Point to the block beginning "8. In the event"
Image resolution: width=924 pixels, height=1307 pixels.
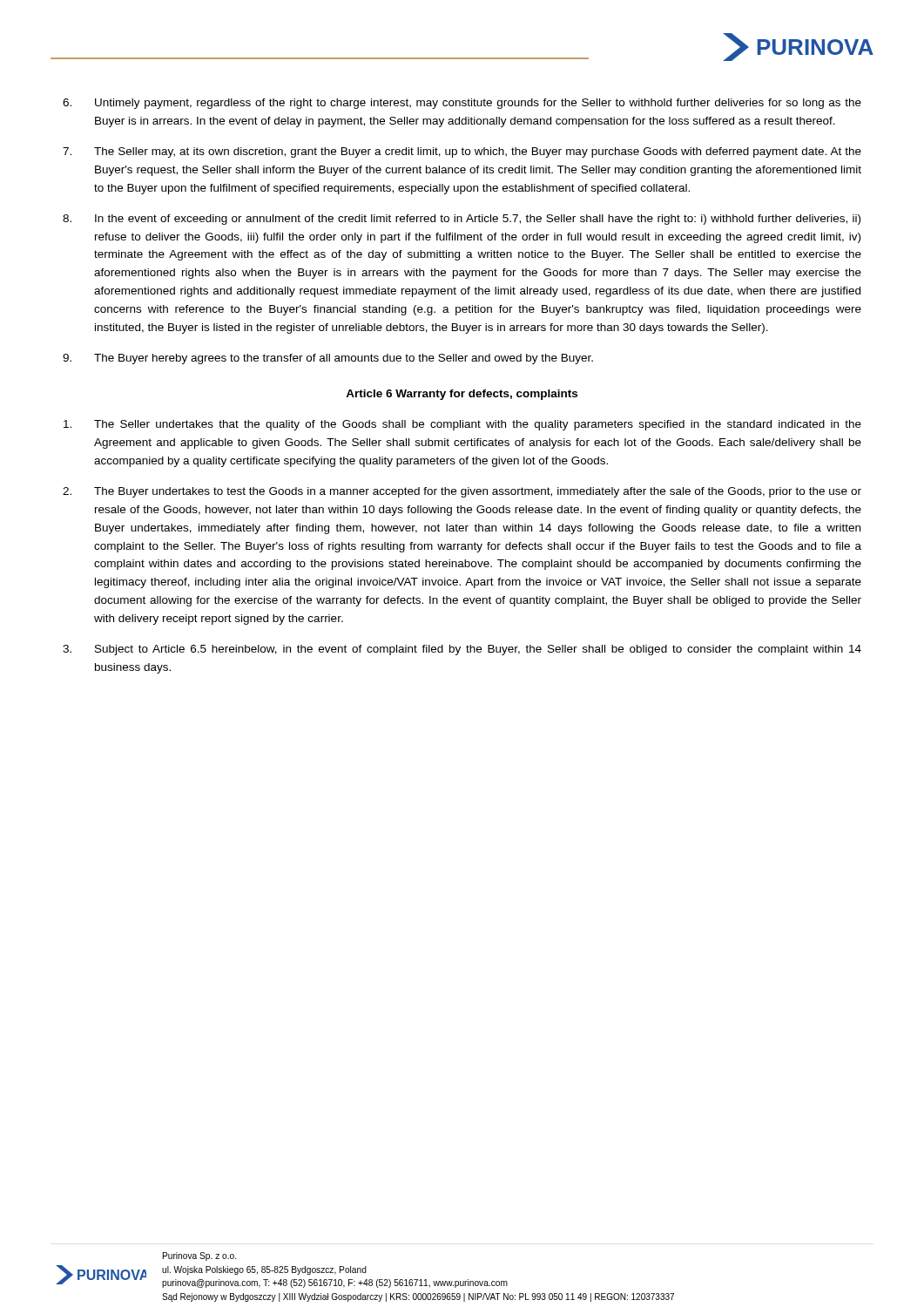[462, 273]
